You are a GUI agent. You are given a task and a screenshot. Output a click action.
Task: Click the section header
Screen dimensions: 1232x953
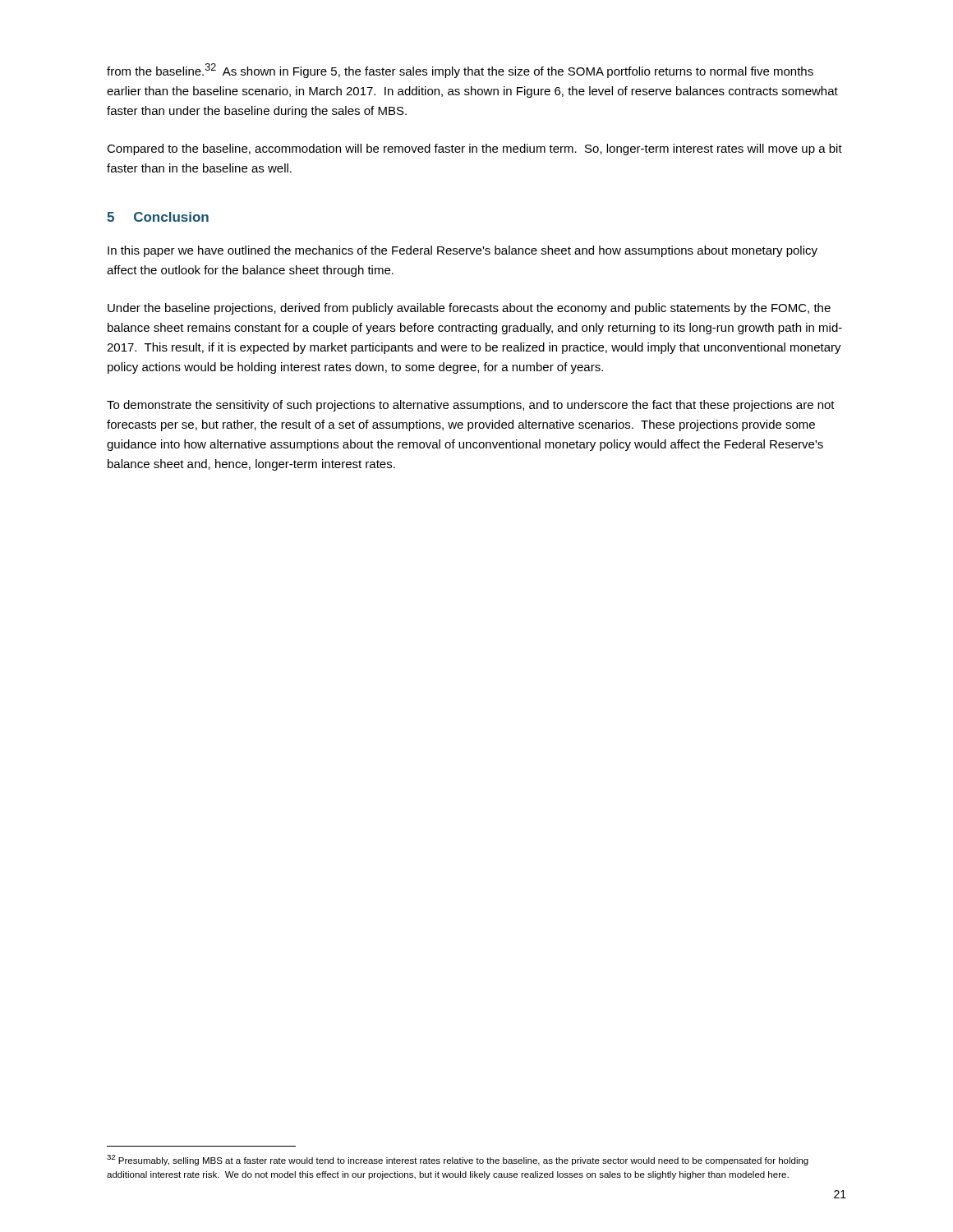click(x=158, y=217)
